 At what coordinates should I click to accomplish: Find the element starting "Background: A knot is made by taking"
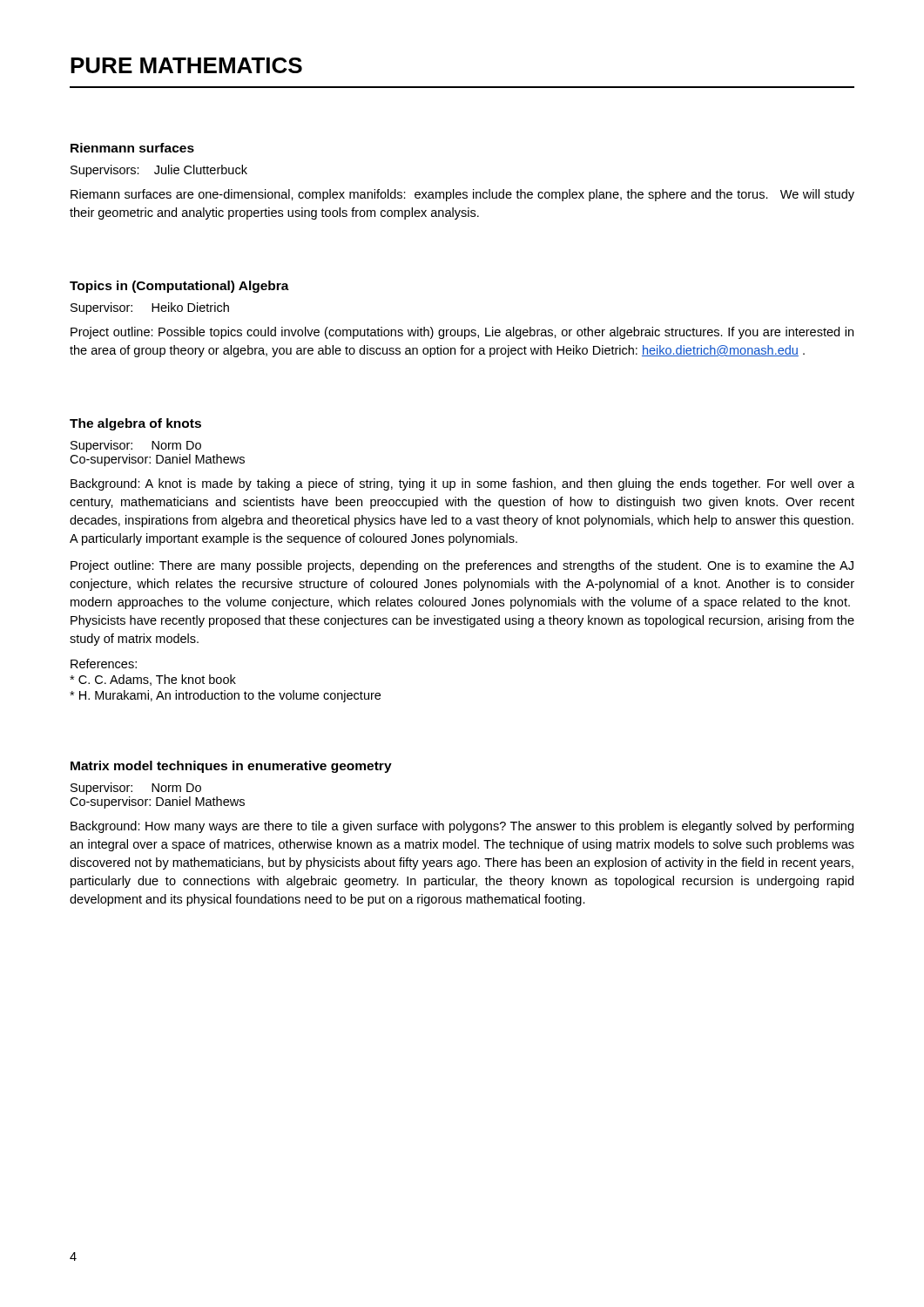462,511
